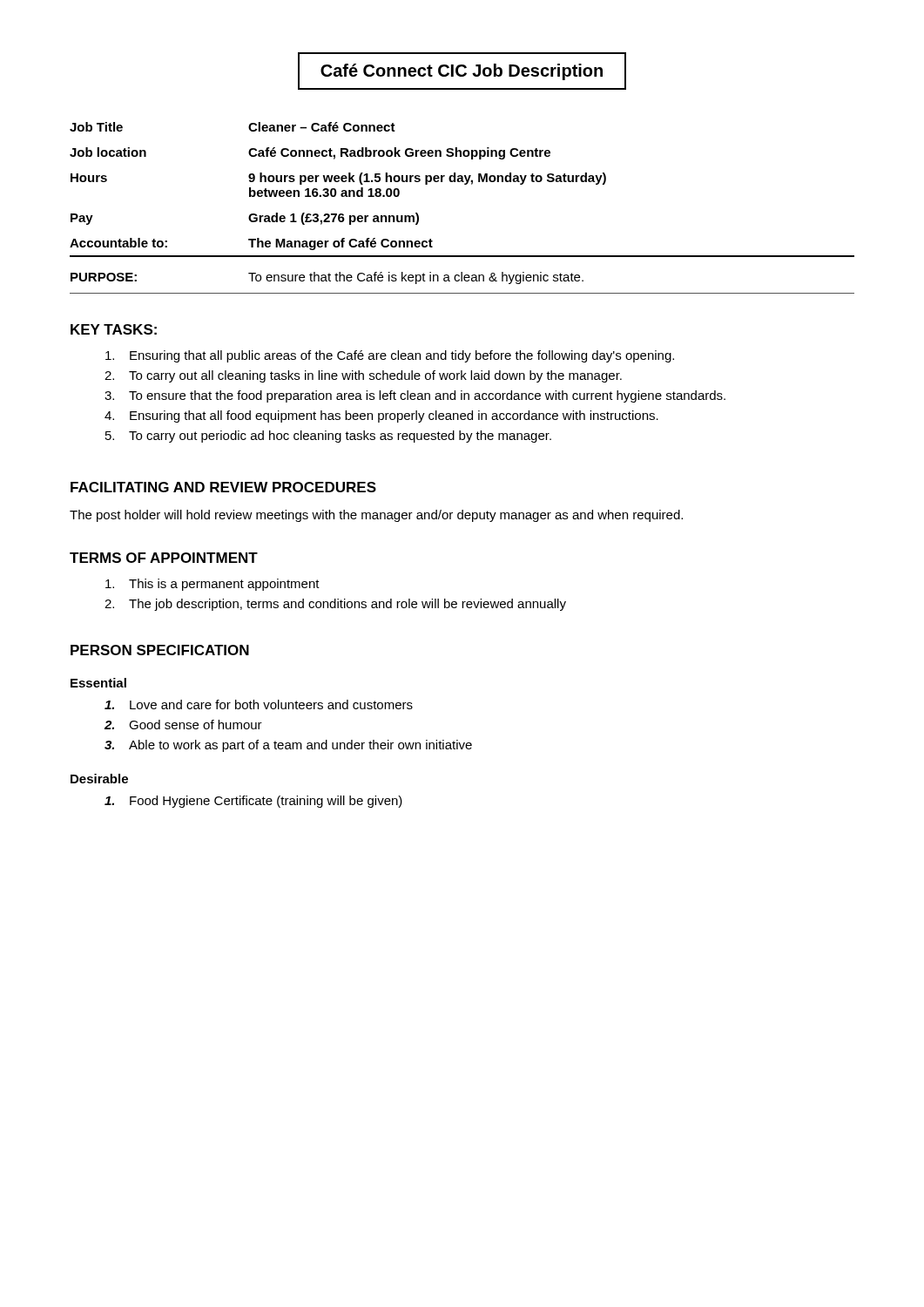Navigate to the block starting "KEY TASKS:"
This screenshot has height=1307, width=924.
point(114,330)
